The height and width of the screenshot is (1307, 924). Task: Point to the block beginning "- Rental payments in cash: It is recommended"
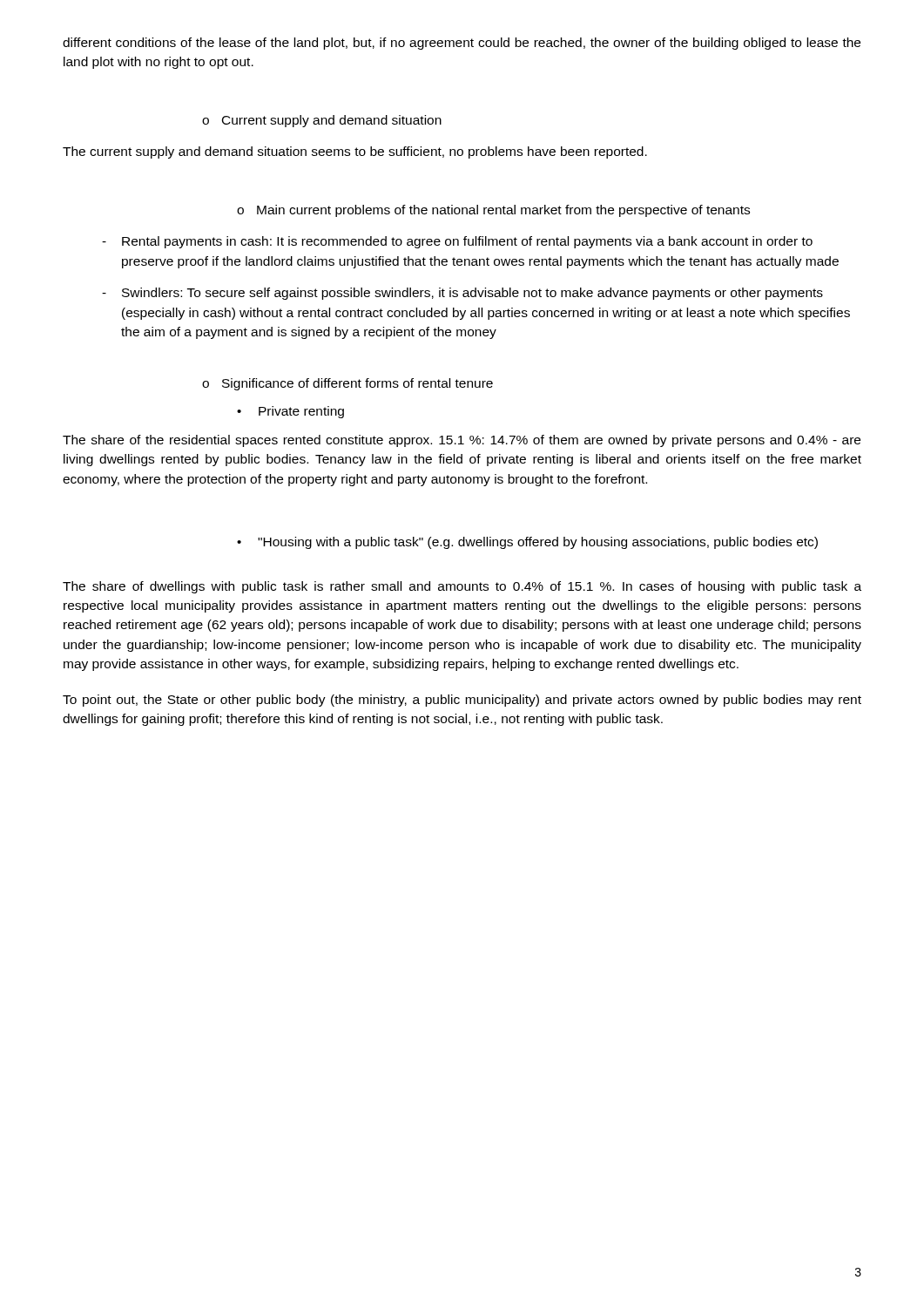click(482, 252)
